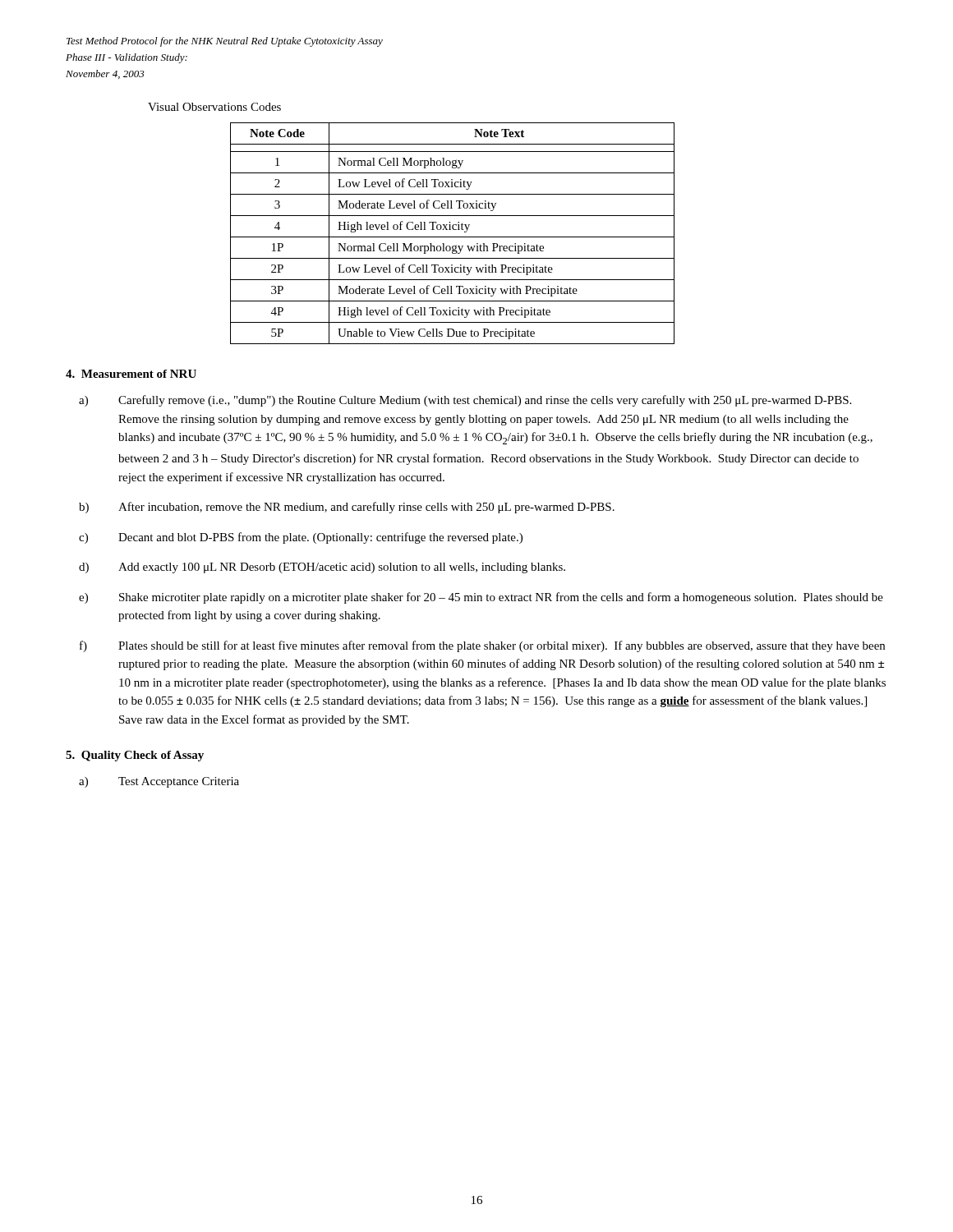The image size is (953, 1232).
Task: Where is the passage that starts "d) Add exactly 100 μL NR Desorb"?
Action: click(316, 567)
